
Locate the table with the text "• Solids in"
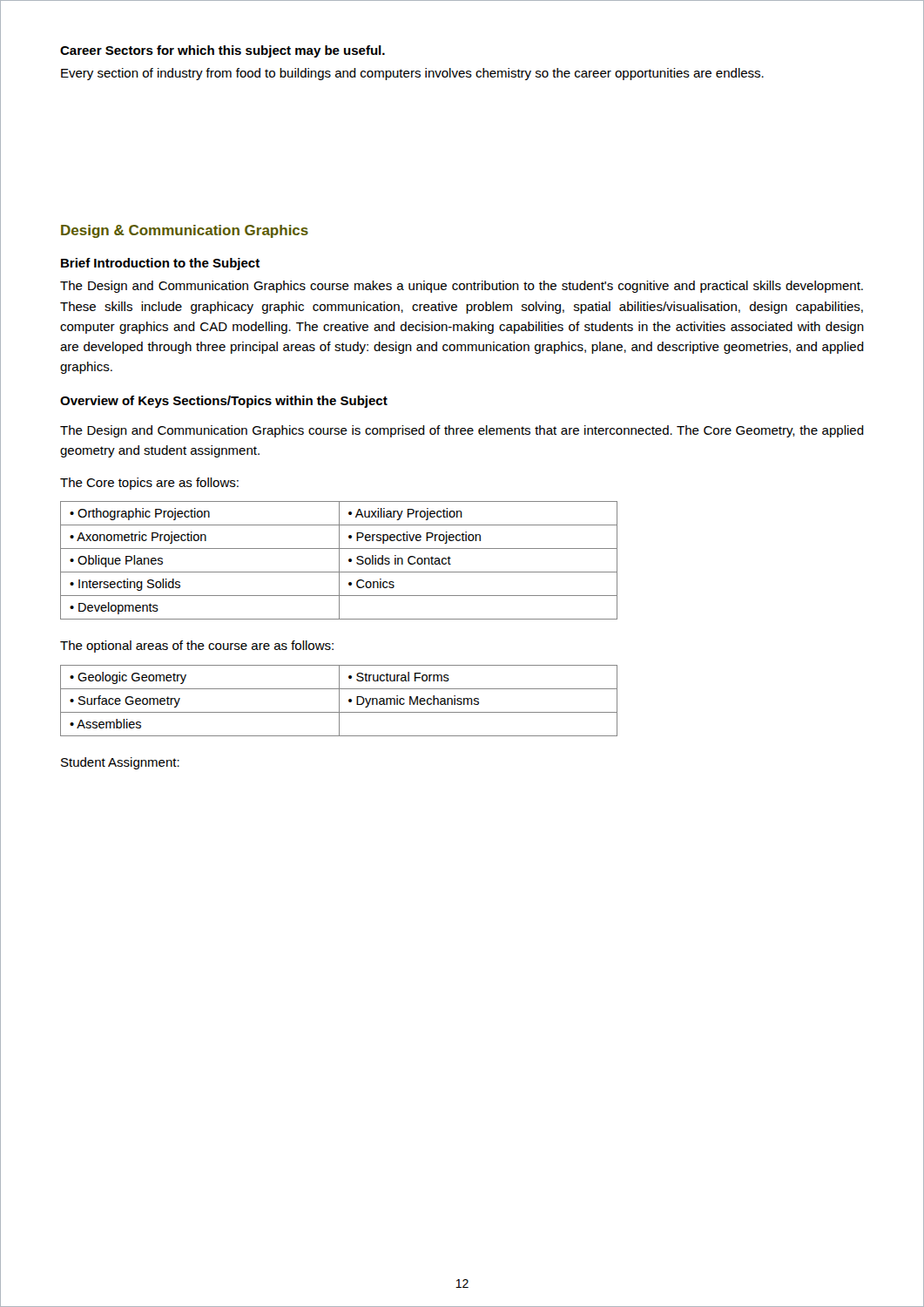(x=462, y=561)
